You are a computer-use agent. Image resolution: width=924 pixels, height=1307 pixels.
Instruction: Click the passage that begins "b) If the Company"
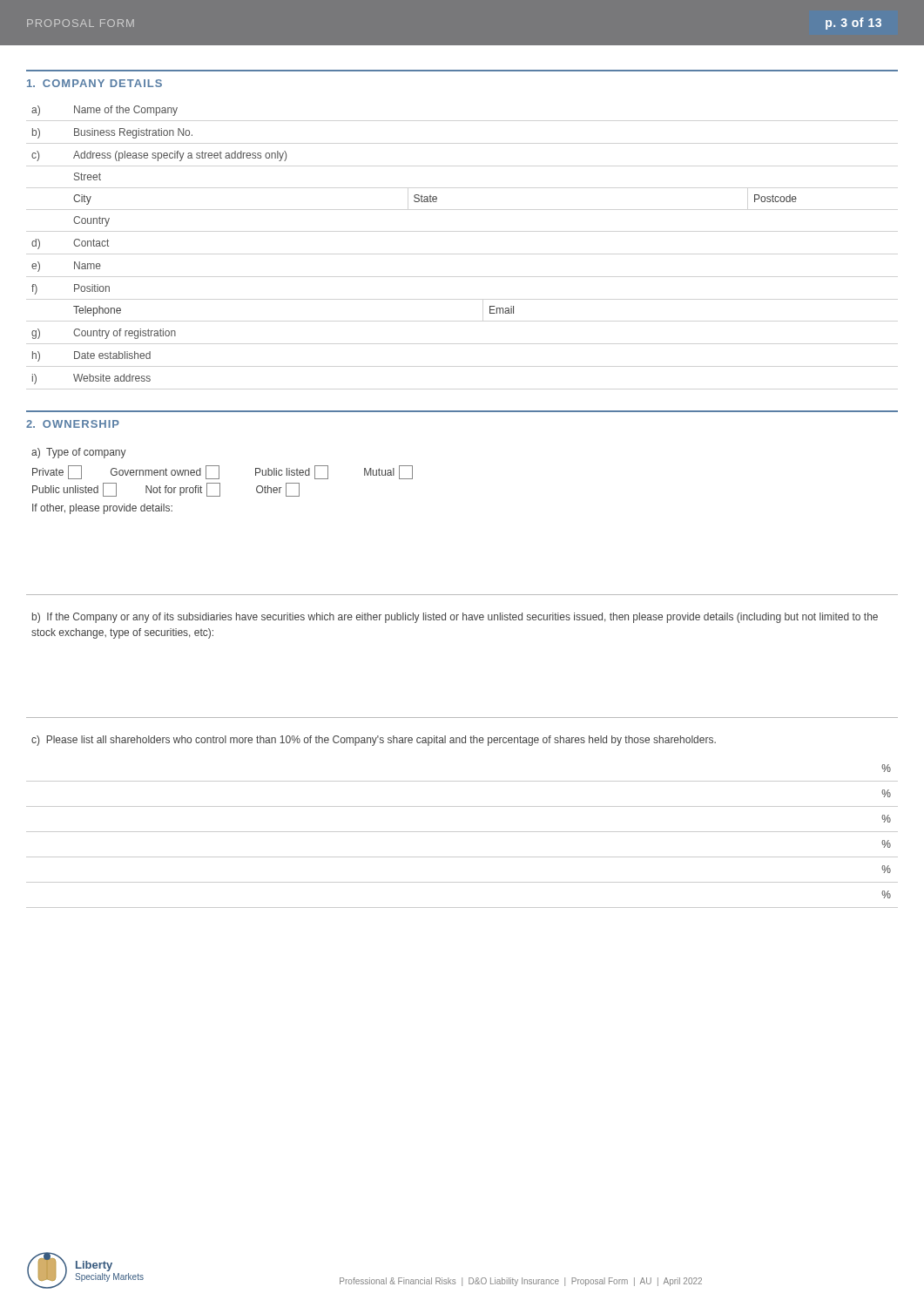[455, 625]
